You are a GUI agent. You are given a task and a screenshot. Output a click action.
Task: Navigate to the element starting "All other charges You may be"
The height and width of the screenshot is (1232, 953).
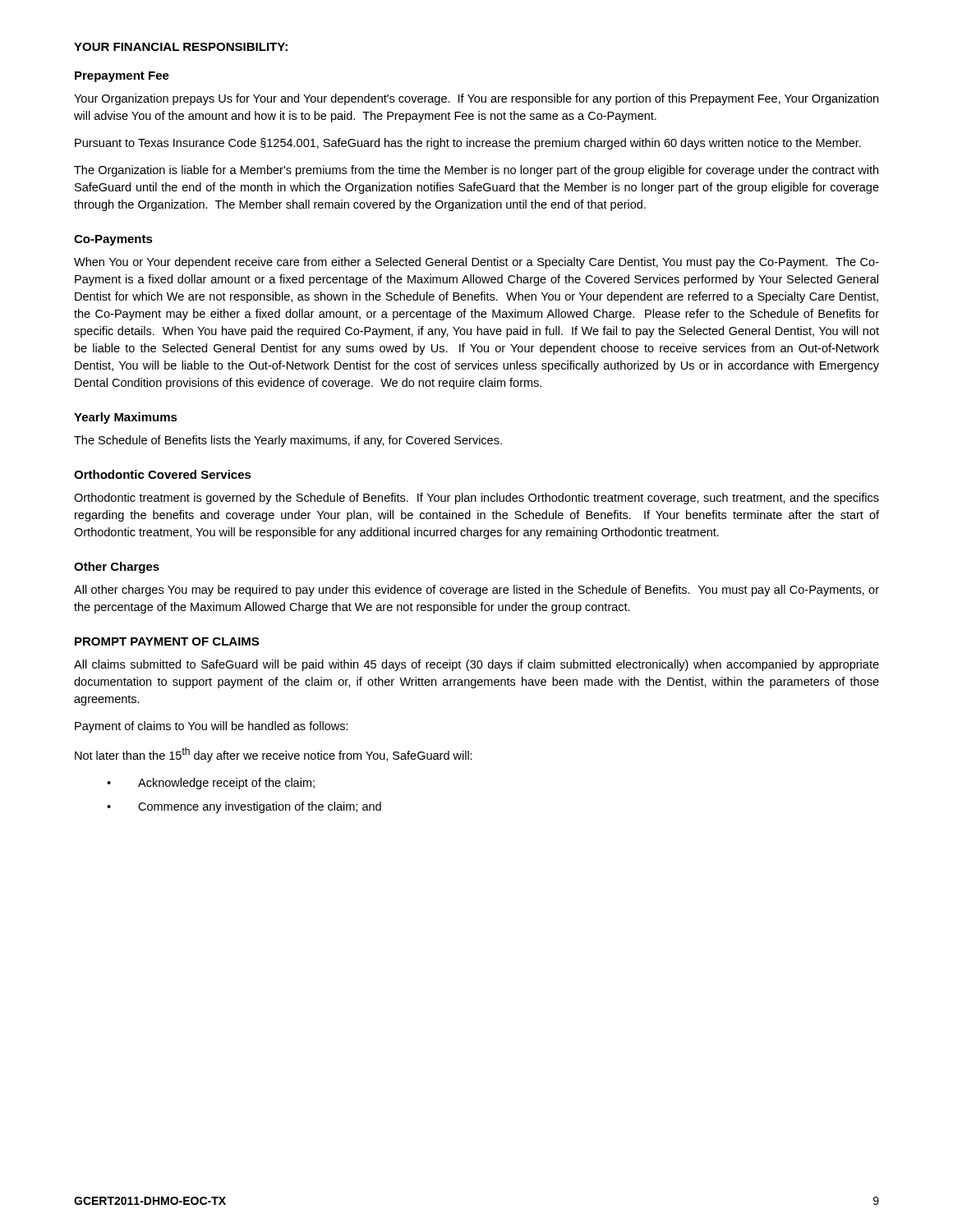476,599
